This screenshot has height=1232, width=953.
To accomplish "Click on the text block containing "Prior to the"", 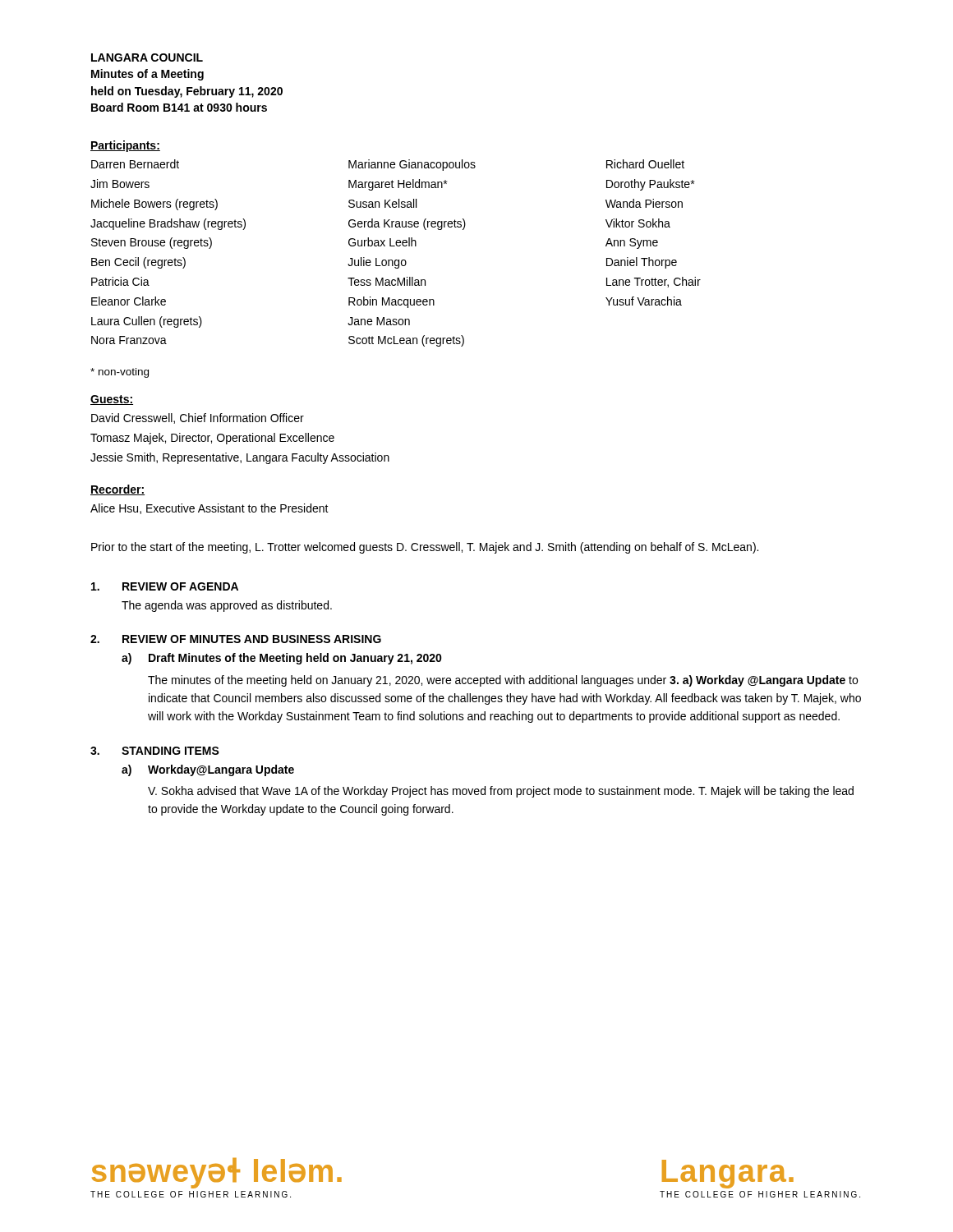I will pyautogui.click(x=425, y=547).
